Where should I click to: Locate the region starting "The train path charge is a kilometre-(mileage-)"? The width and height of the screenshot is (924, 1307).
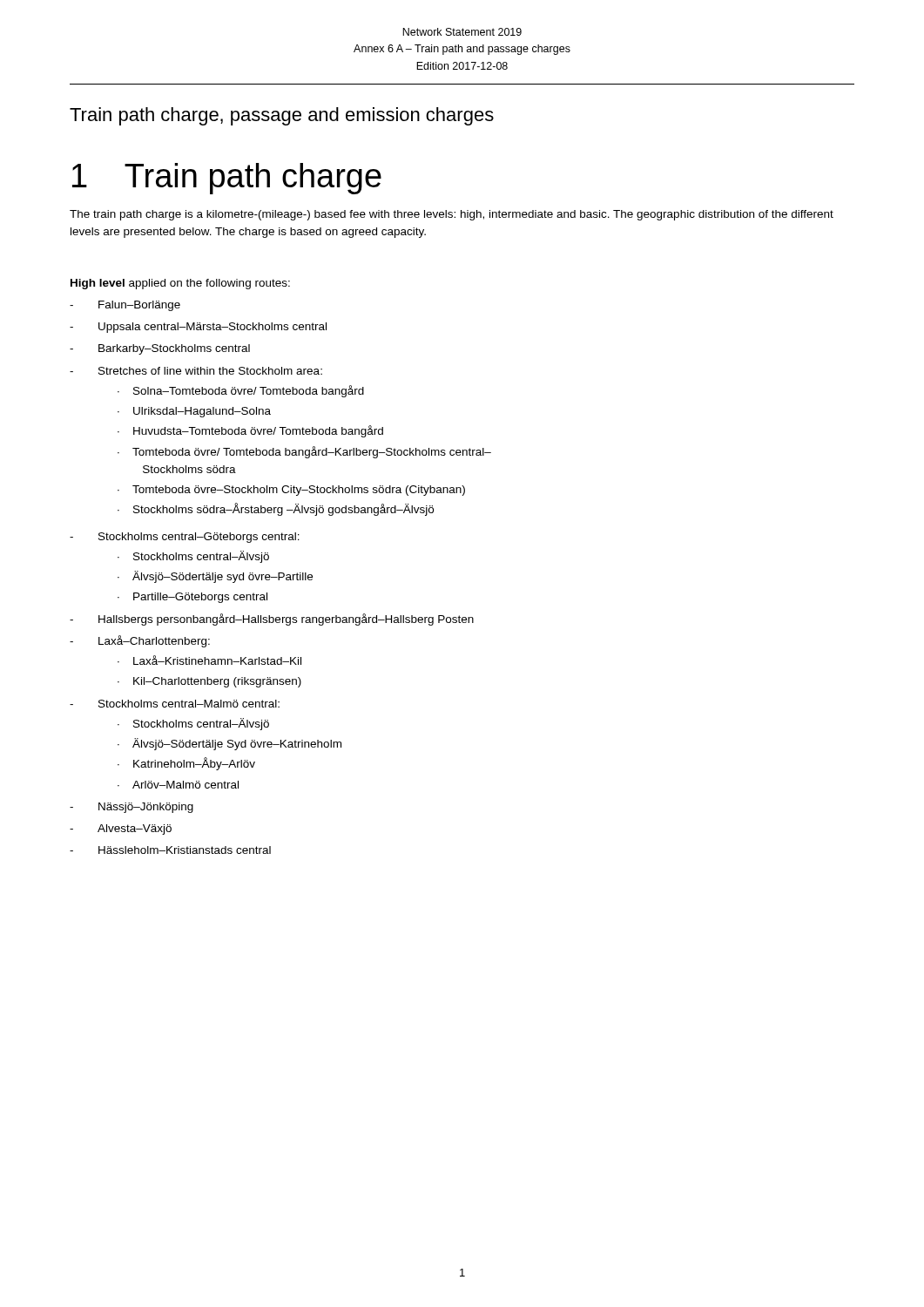click(x=451, y=223)
